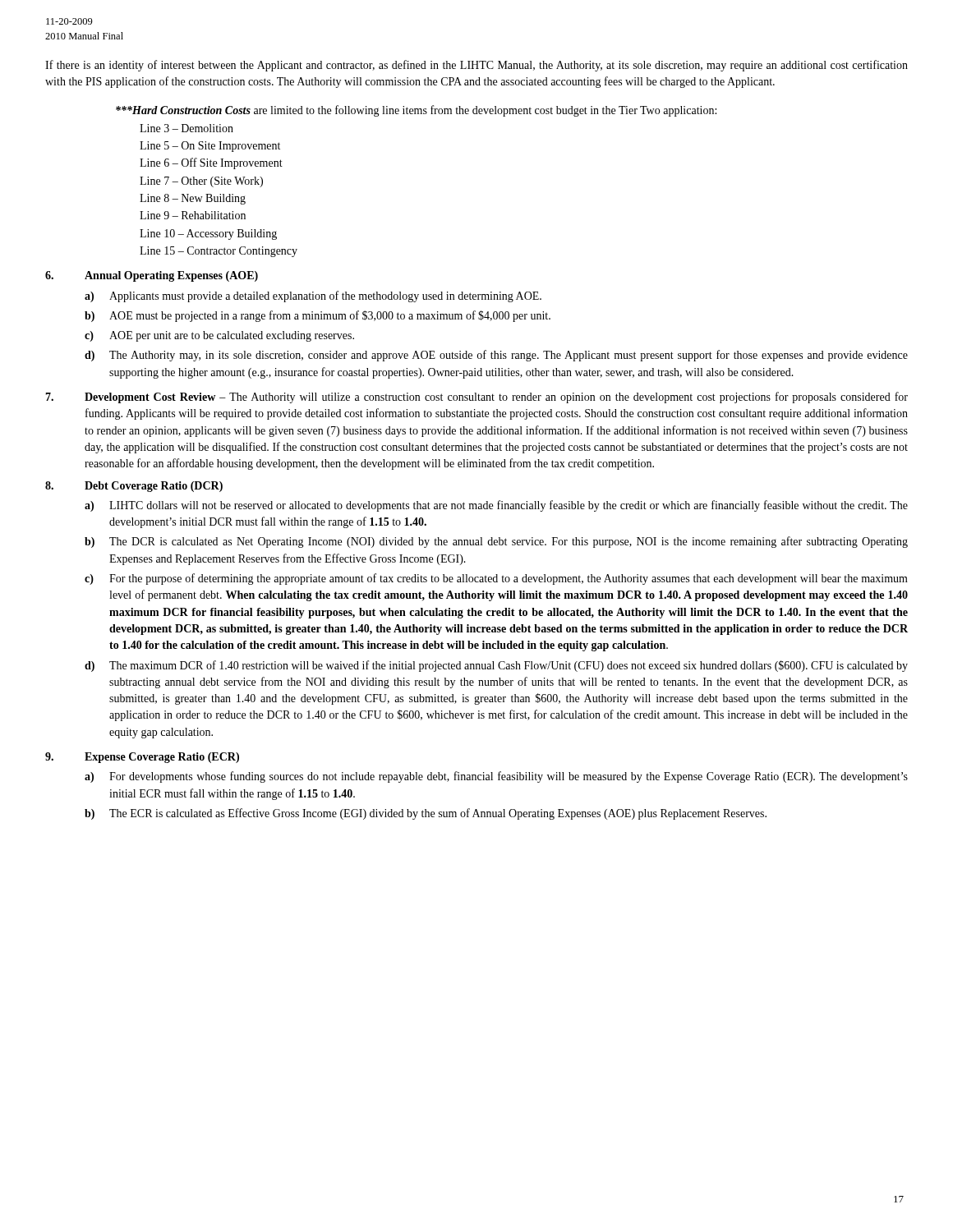Find the element starting "c) AOE per unit are to be calculated"
The image size is (953, 1232).
[219, 336]
